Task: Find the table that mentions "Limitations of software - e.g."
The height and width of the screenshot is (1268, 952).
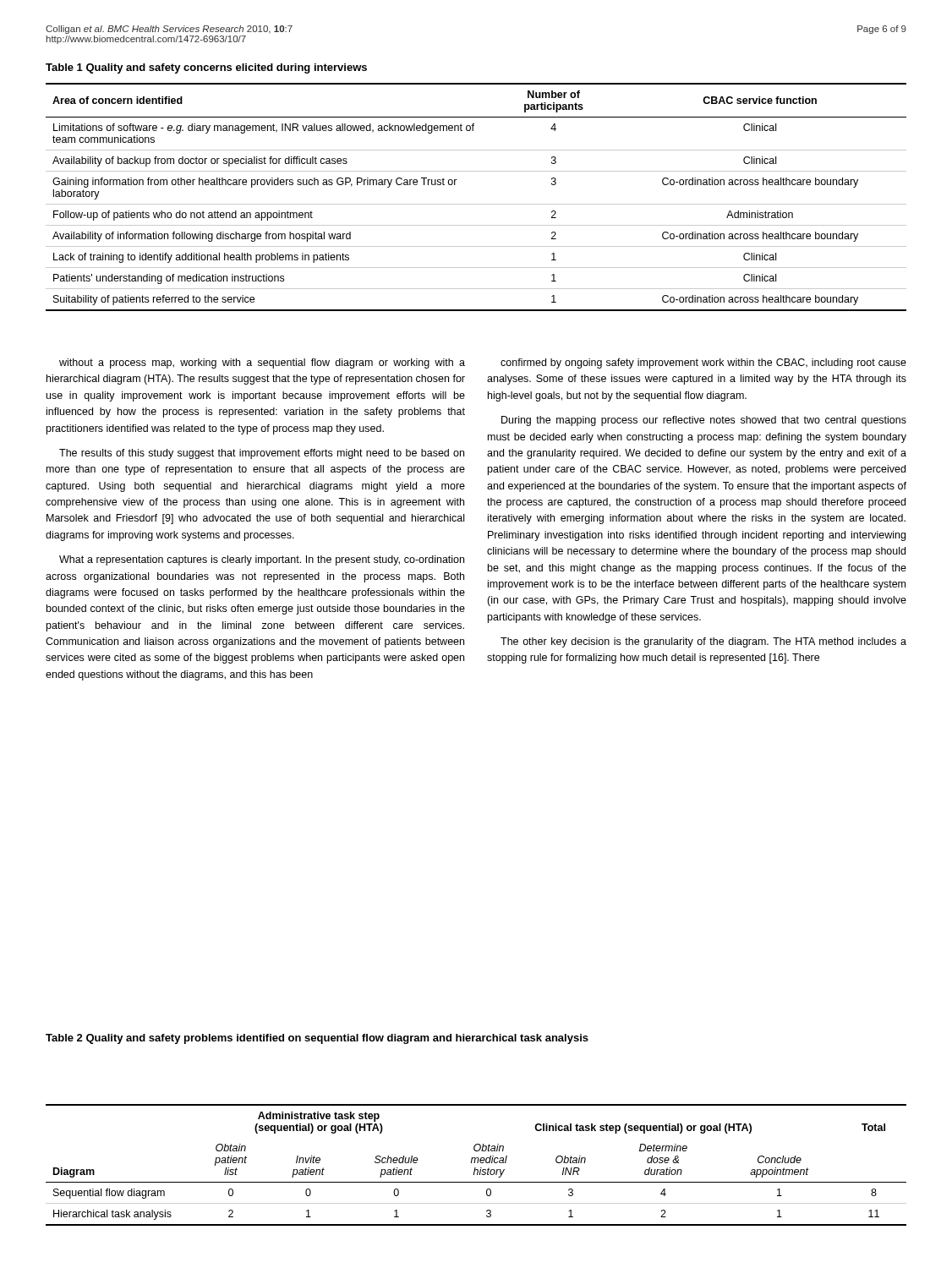Action: 476,197
